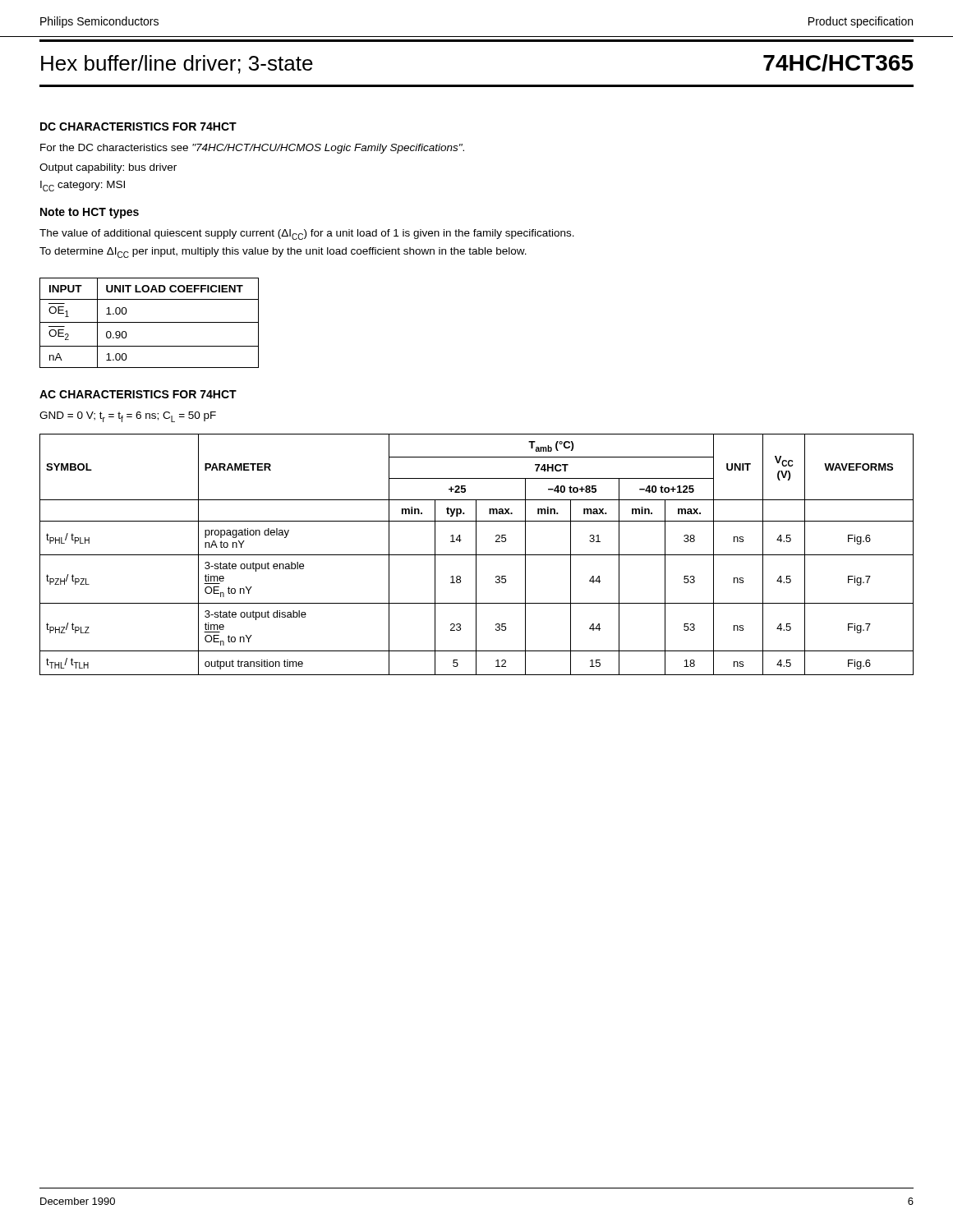Screen dimensions: 1232x953
Task: Click on the passage starting "GND = 0 V;"
Action: (128, 416)
